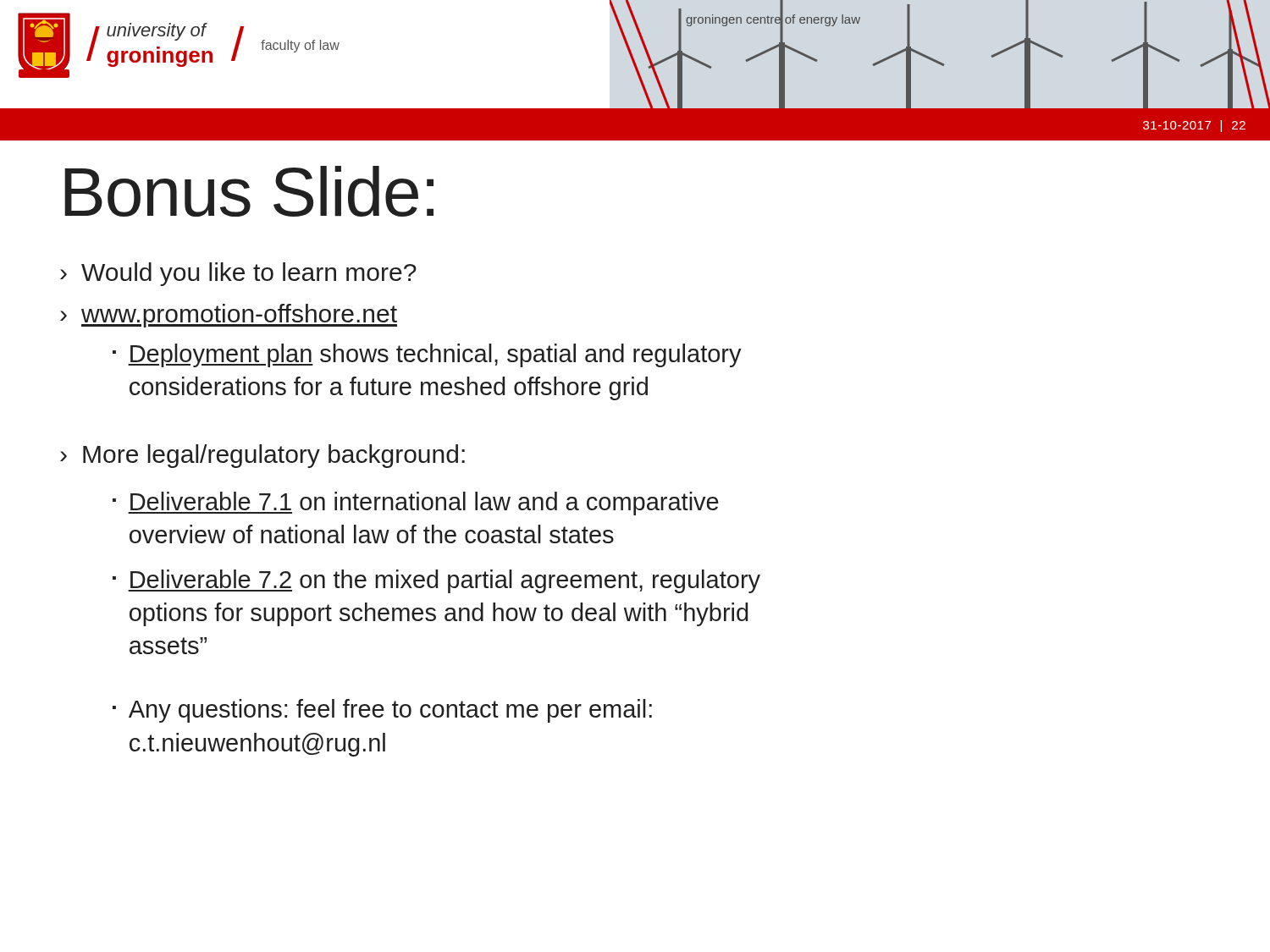Viewport: 1270px width, 952px height.
Task: Find the block on this page that starts "▪ Deliverable 7.2 on"
Action: [436, 613]
